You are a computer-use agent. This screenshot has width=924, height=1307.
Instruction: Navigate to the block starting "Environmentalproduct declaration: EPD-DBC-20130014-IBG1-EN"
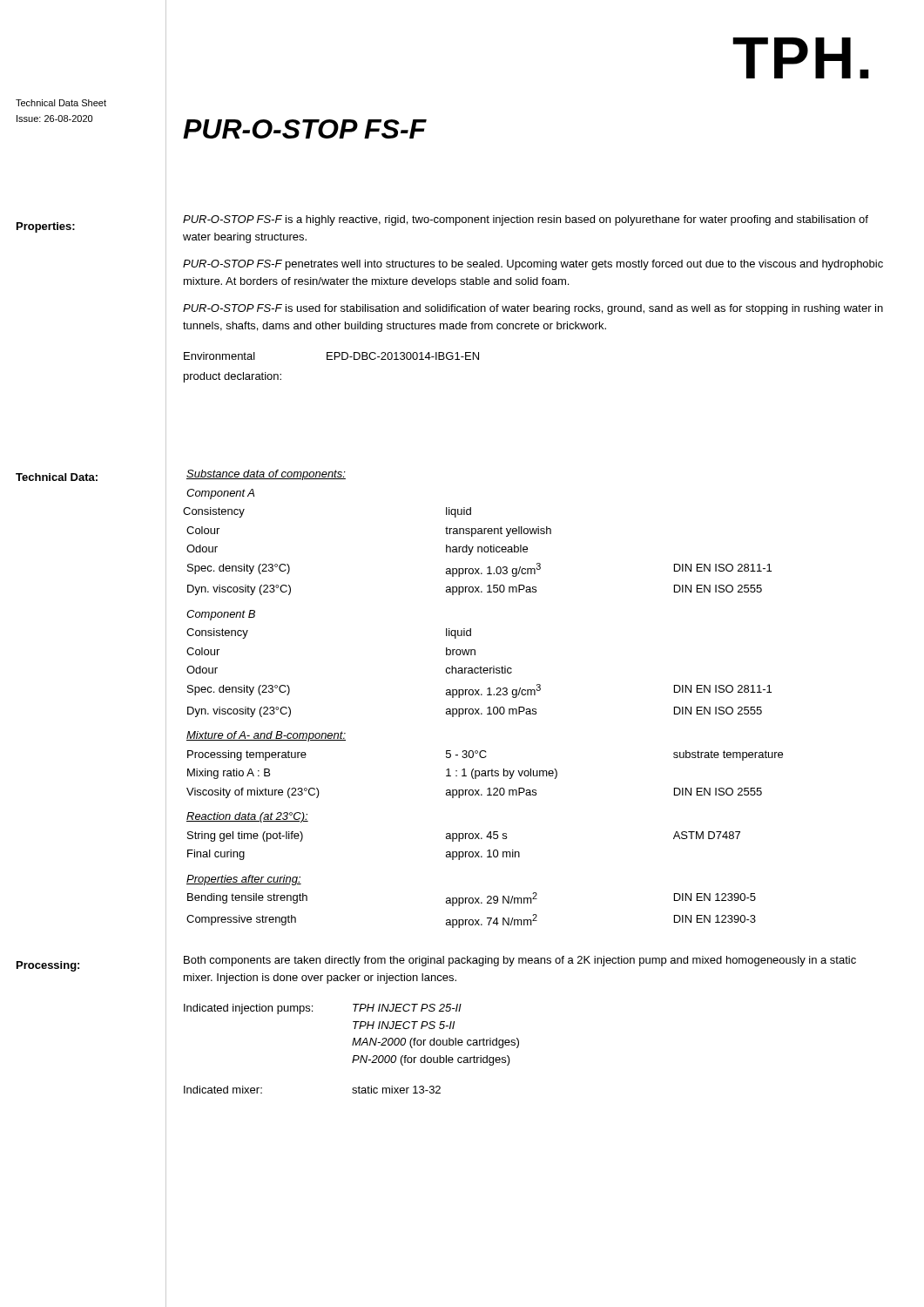[x=331, y=366]
